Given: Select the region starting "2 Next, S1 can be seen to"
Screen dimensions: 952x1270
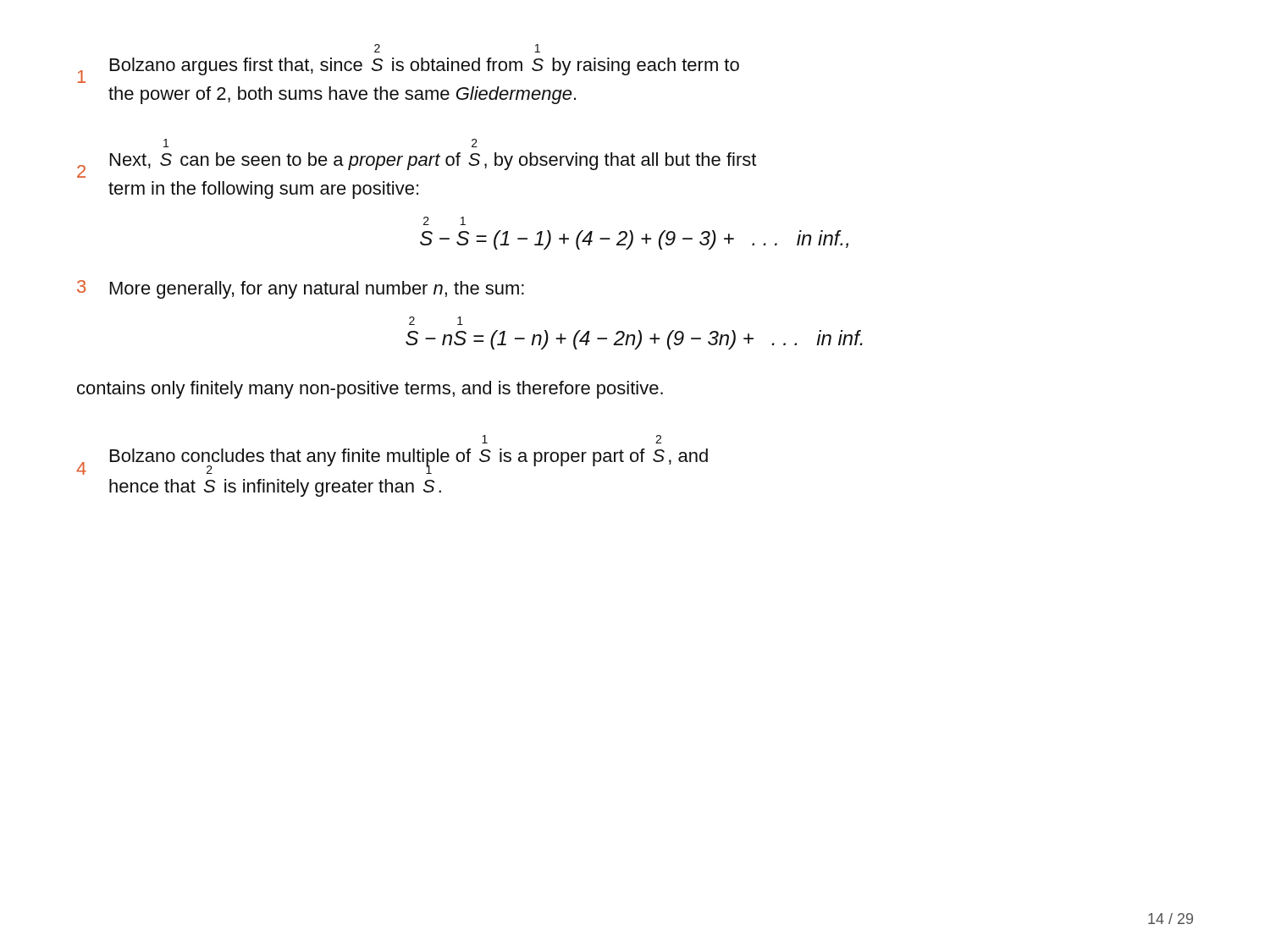Looking at the screenshot, I should point(416,175).
